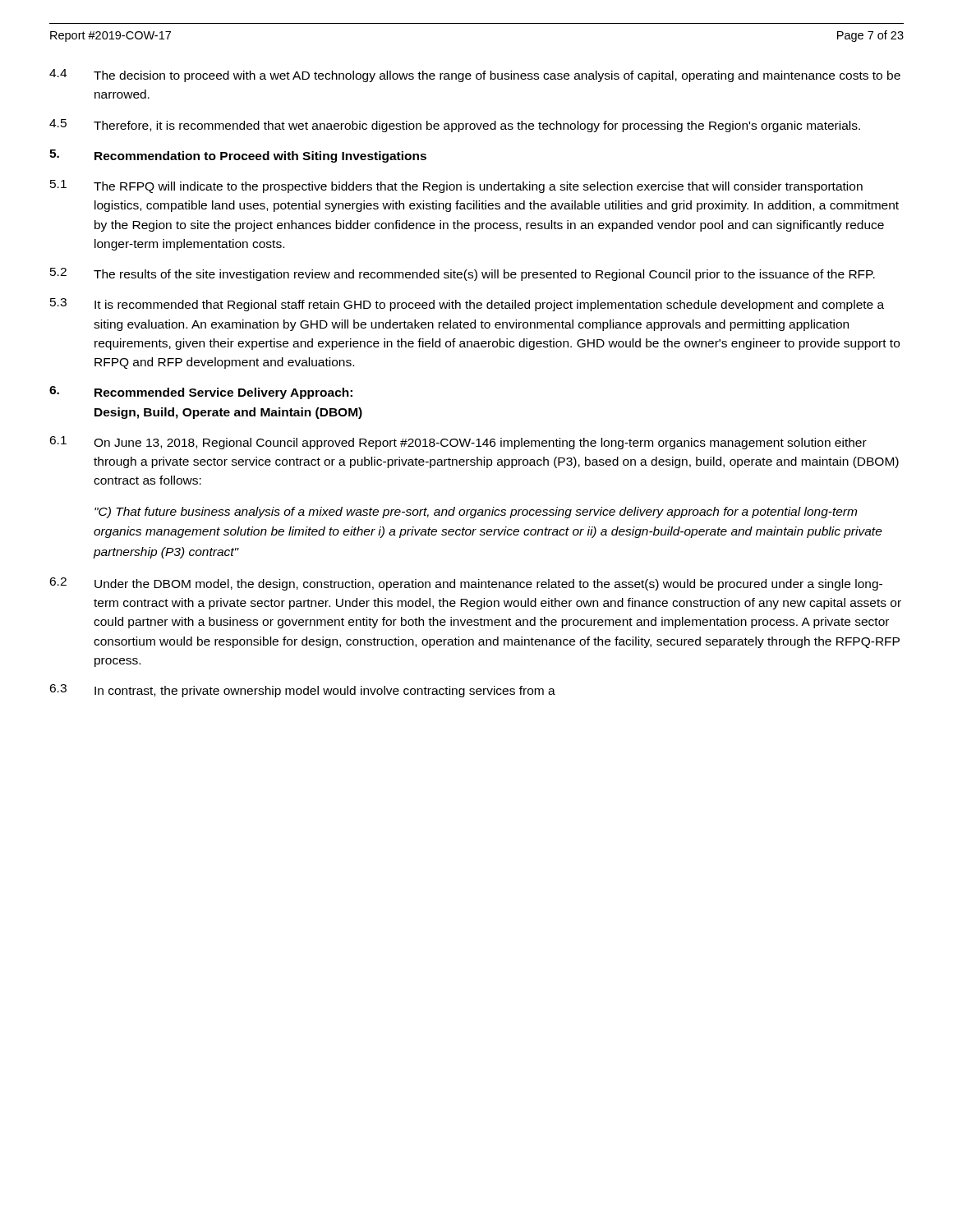Click on the list item that says "4.5 Therefore, it is recommended"
The width and height of the screenshot is (953, 1232).
pyautogui.click(x=476, y=125)
